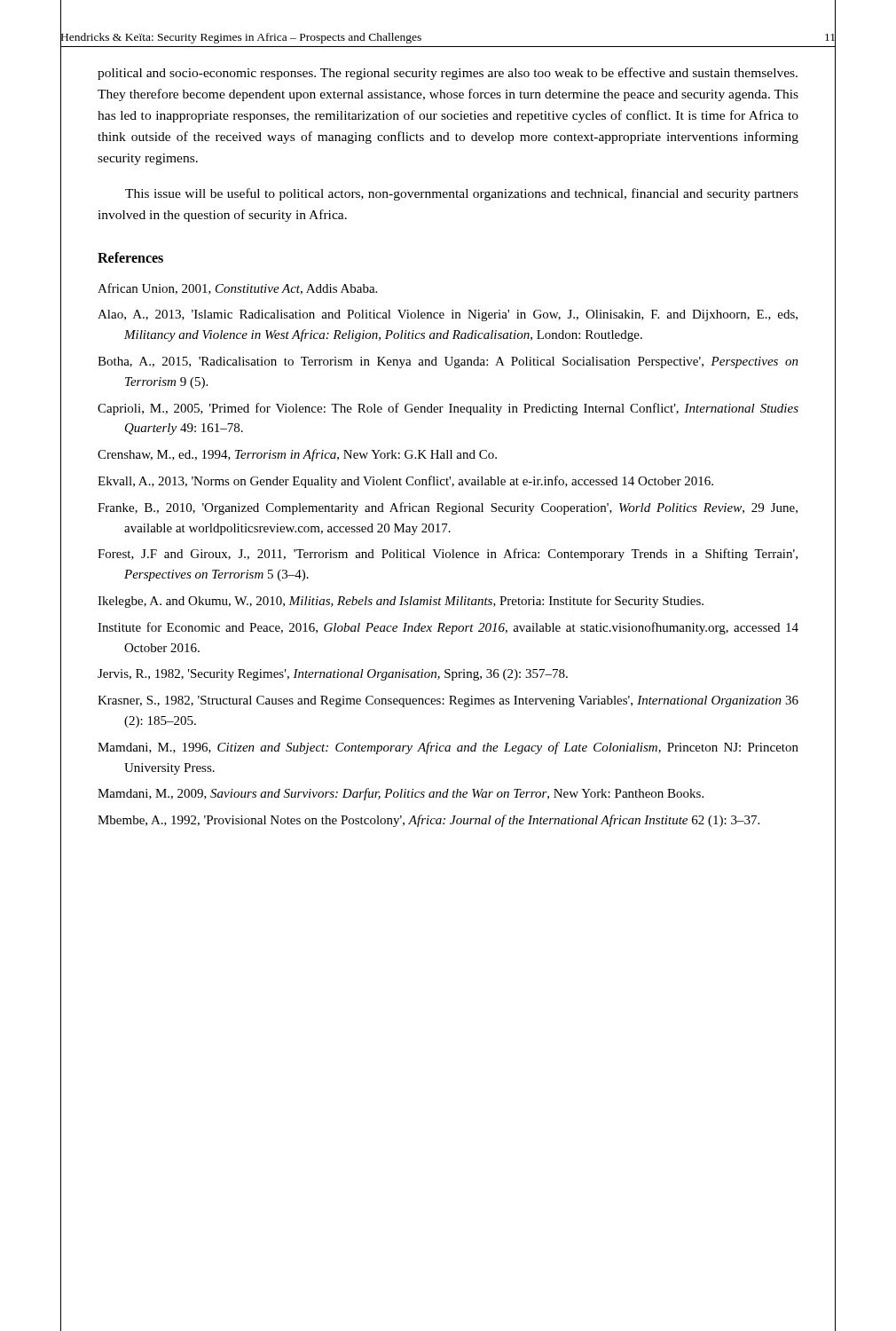Click on the block starting "Ikelegbe, A. and"

pos(401,601)
